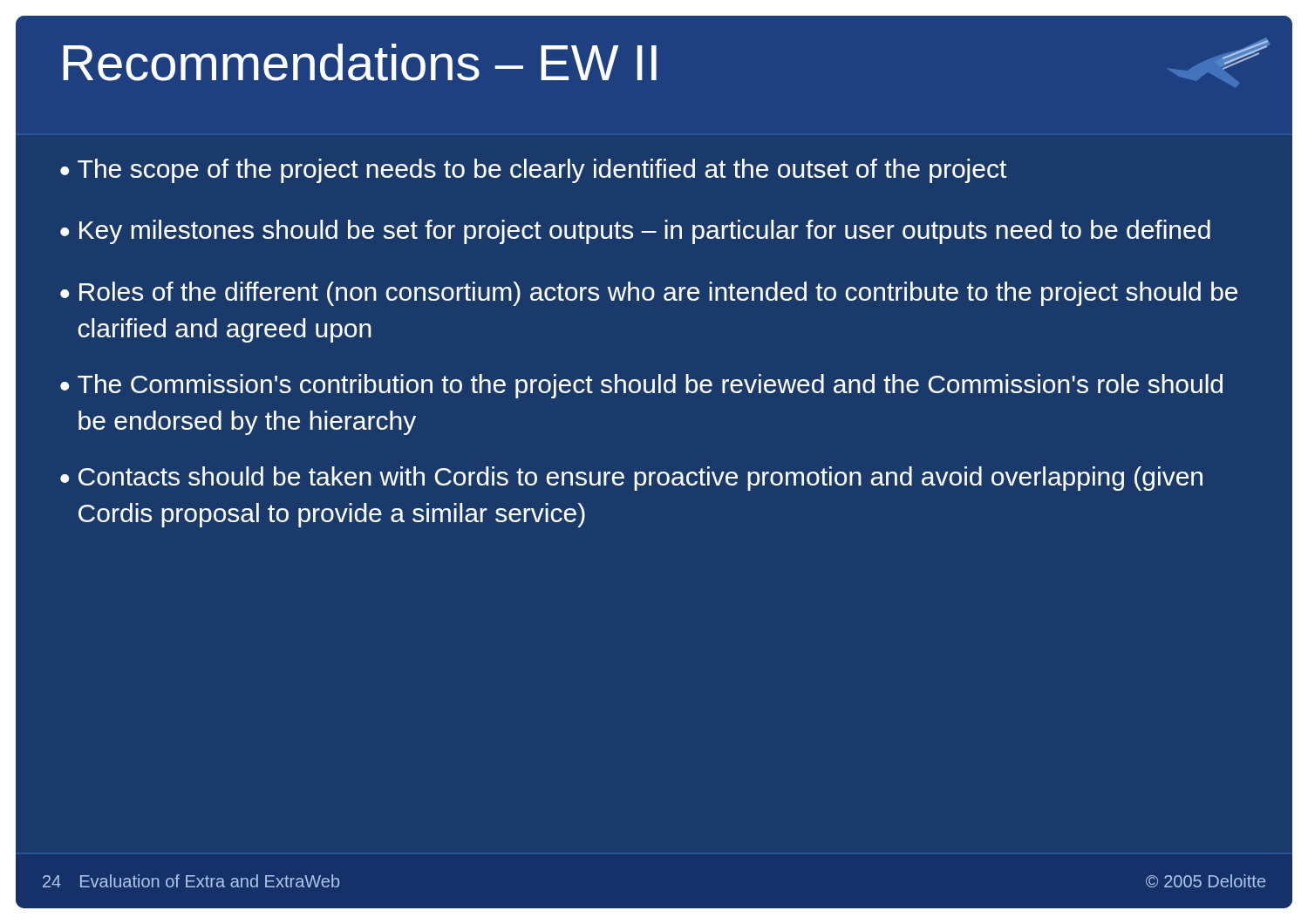Locate the region starting "• The scope of the project"
This screenshot has width=1308, height=924.
(x=650, y=172)
